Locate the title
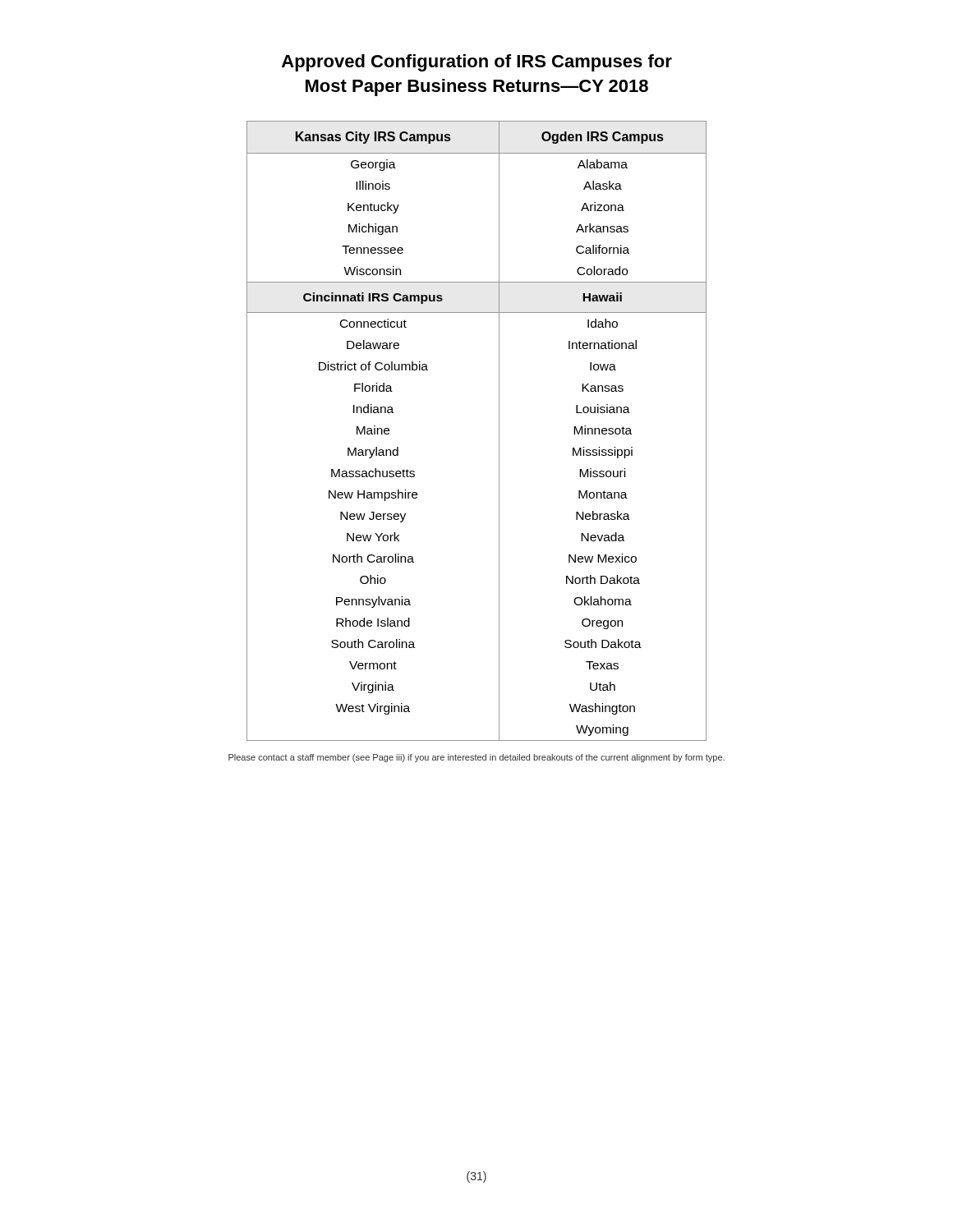Image resolution: width=953 pixels, height=1232 pixels. click(476, 74)
